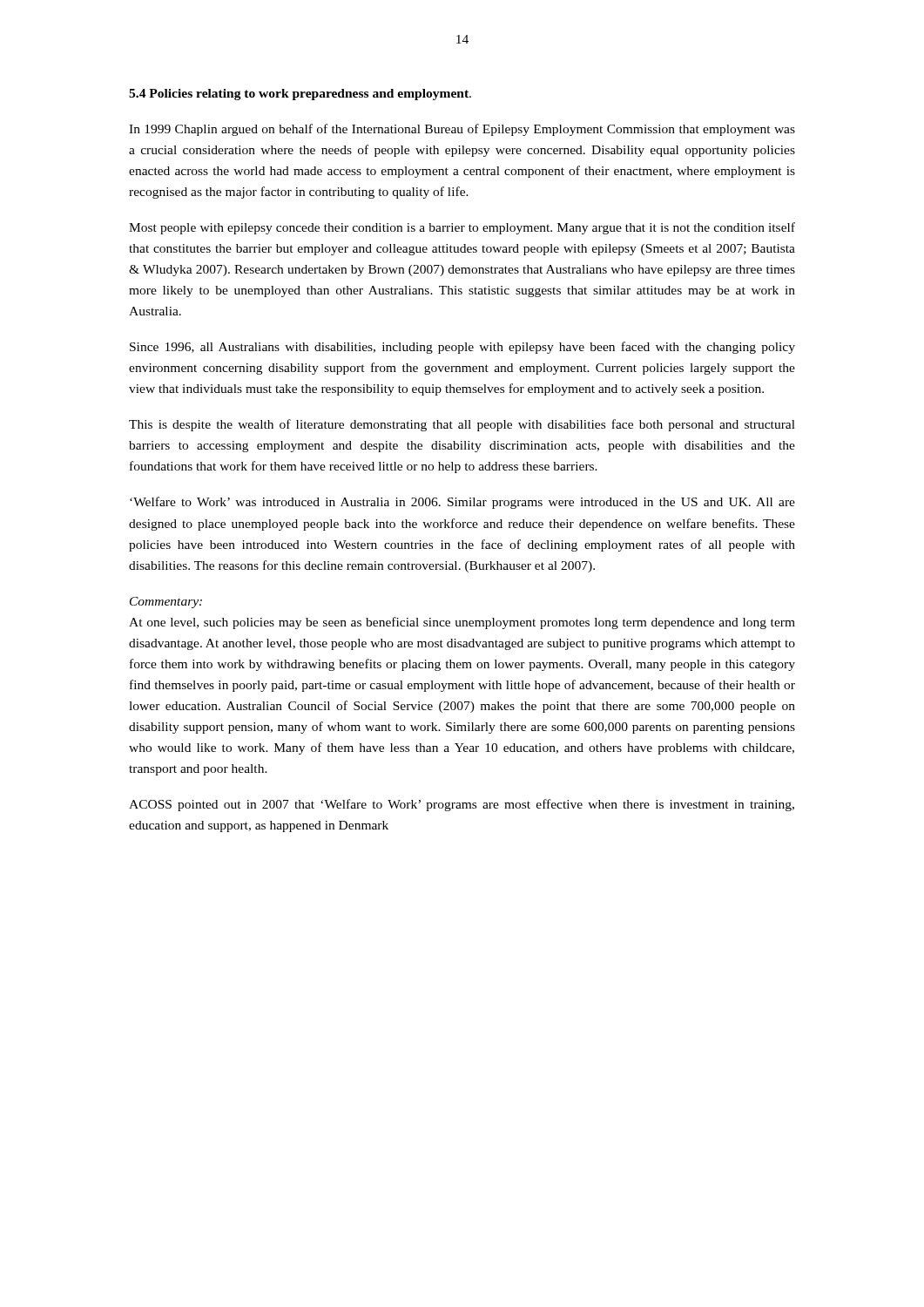The height and width of the screenshot is (1307, 924).
Task: Select the text block that reads "In 1999 Chaplin"
Action: 462,160
